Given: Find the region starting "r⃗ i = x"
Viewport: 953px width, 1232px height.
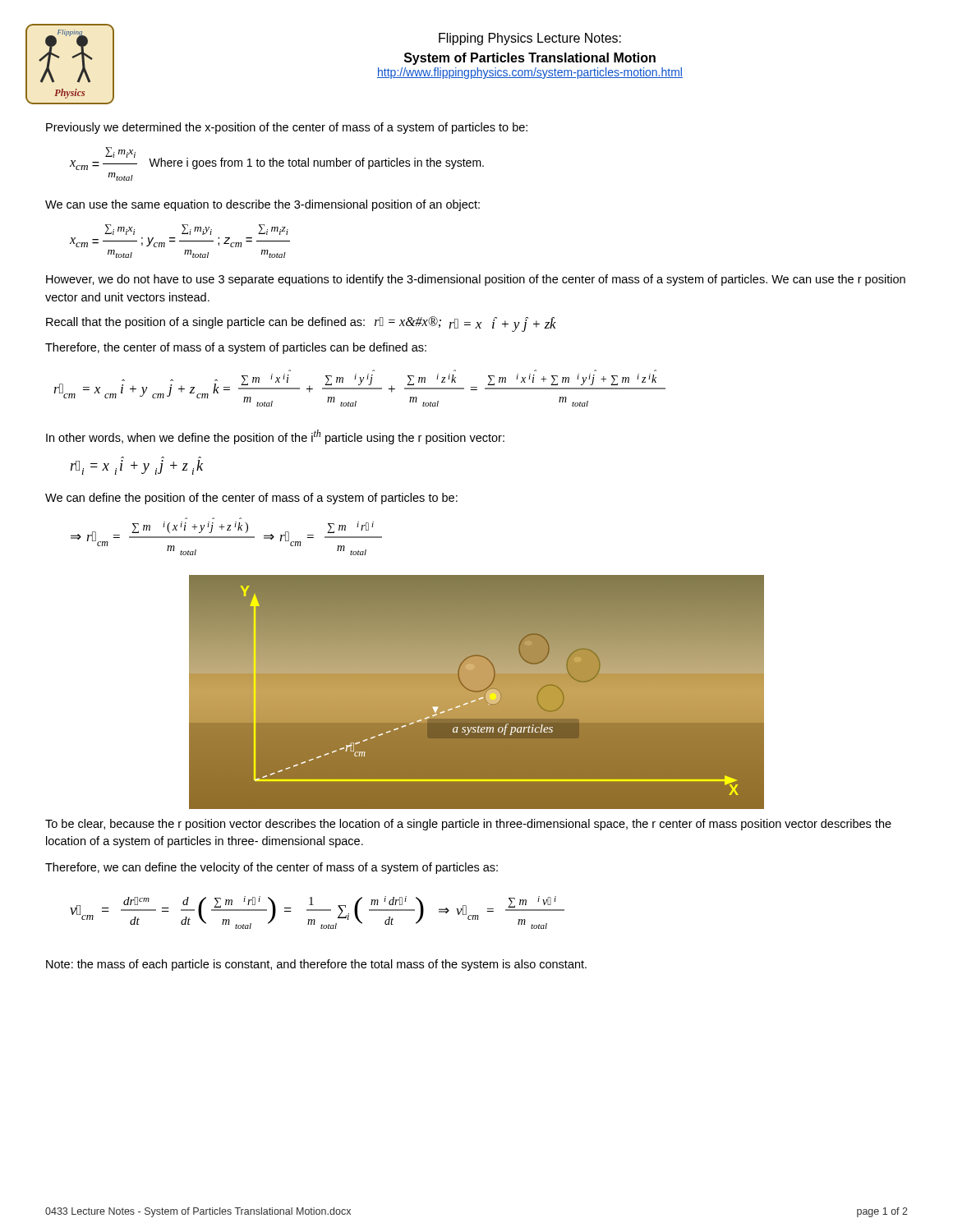Looking at the screenshot, I should (x=164, y=465).
